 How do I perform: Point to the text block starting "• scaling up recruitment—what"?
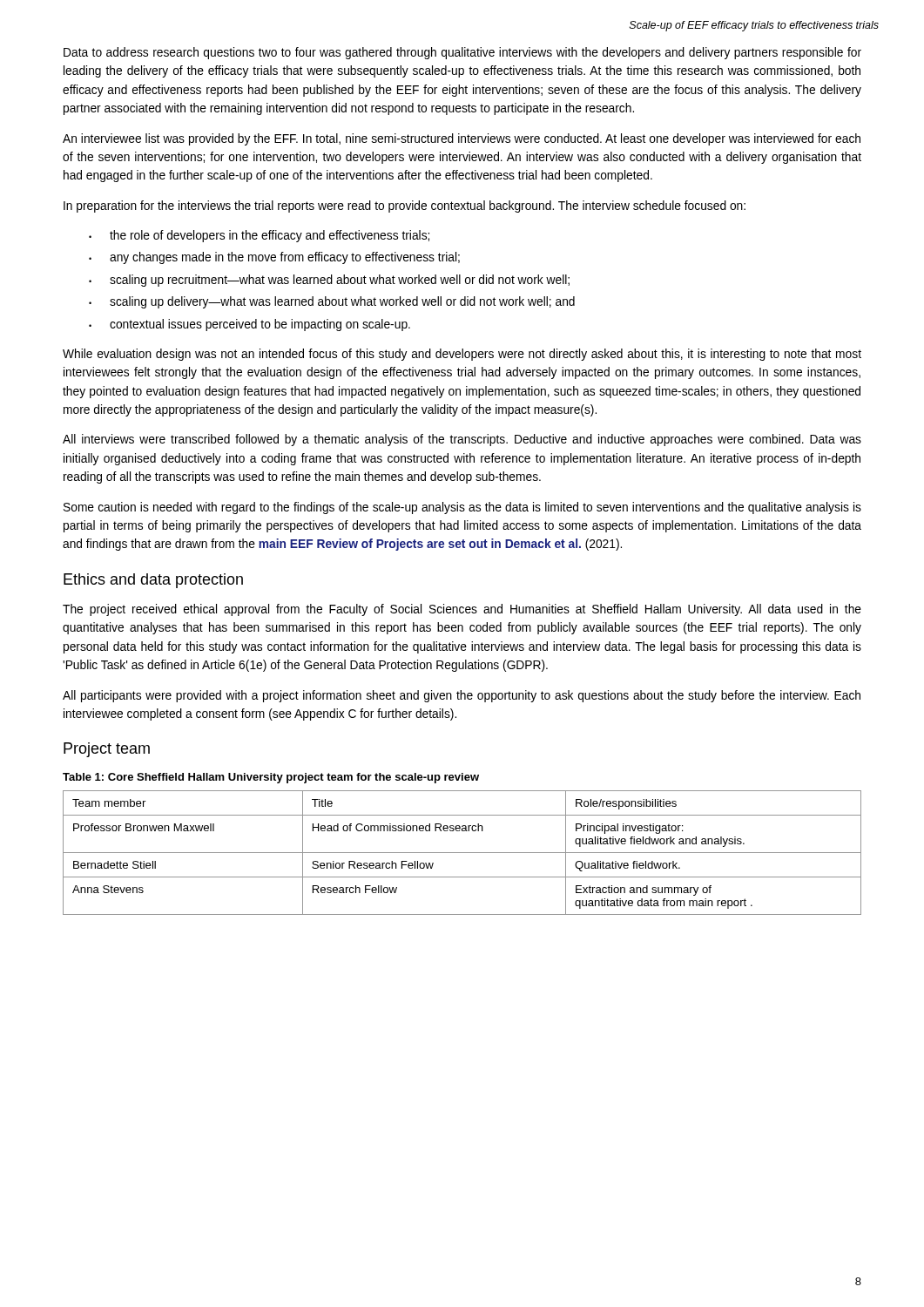click(475, 280)
